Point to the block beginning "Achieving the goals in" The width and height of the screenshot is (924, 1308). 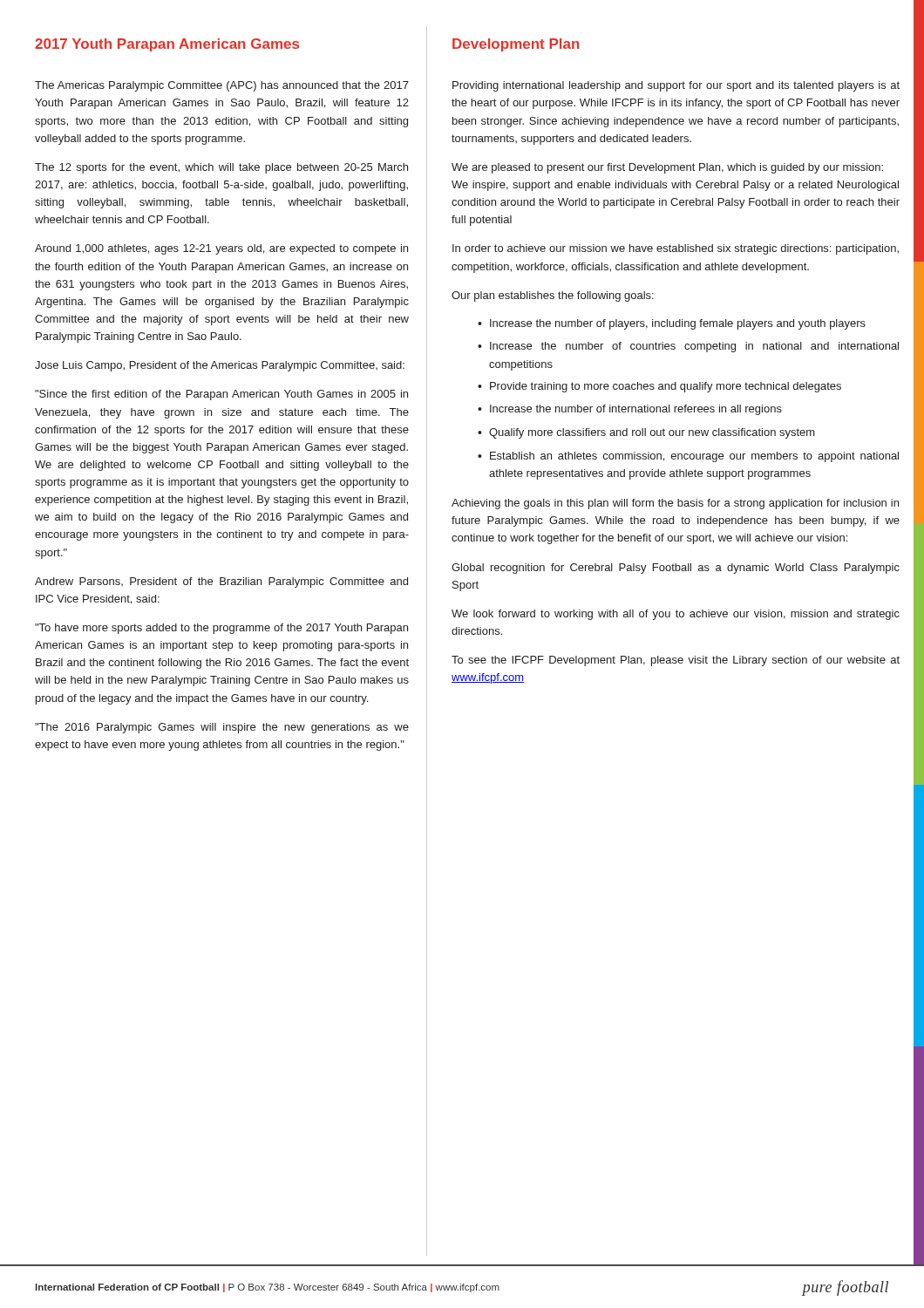[x=676, y=521]
